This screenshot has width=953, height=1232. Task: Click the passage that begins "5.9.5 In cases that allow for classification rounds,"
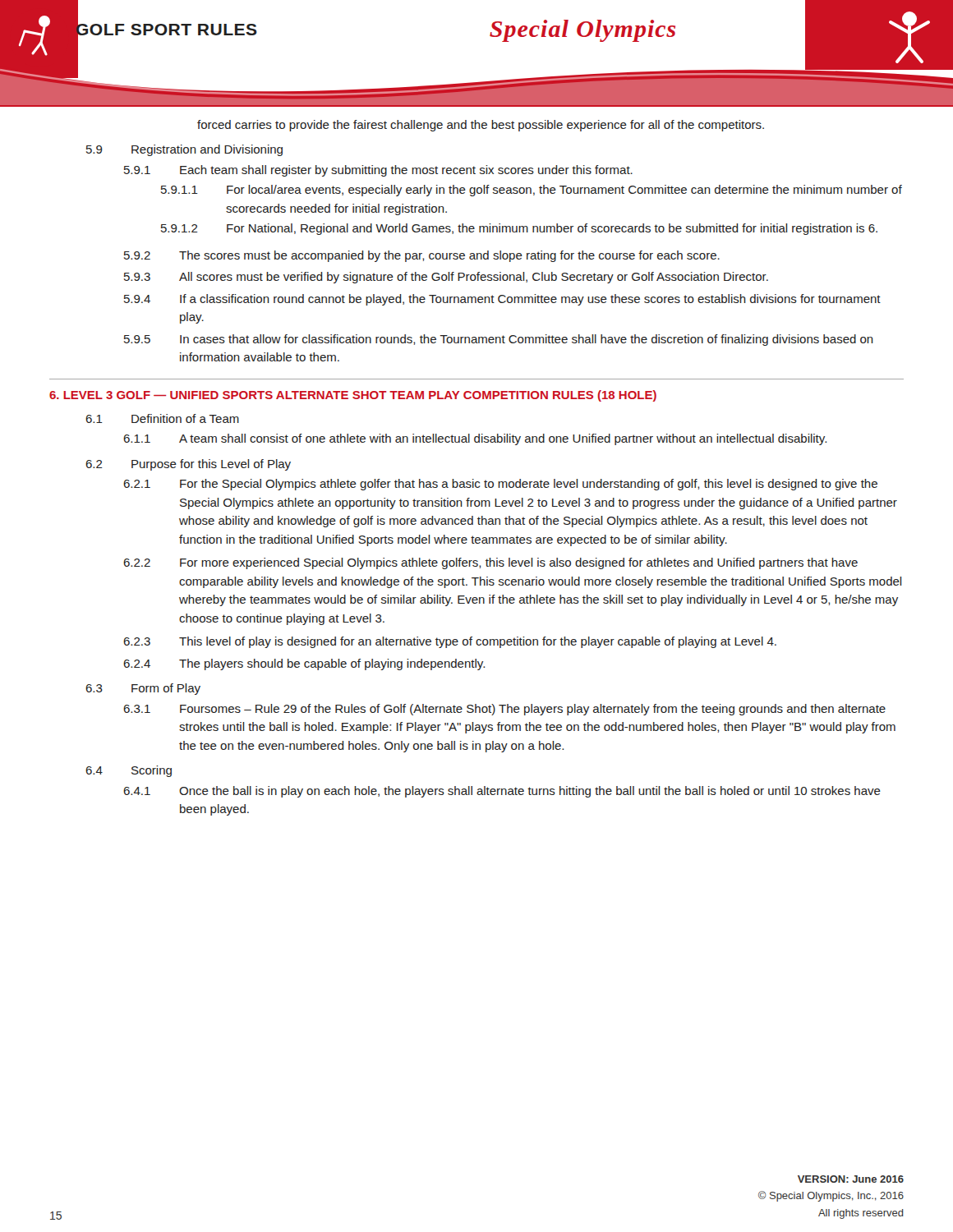click(513, 348)
